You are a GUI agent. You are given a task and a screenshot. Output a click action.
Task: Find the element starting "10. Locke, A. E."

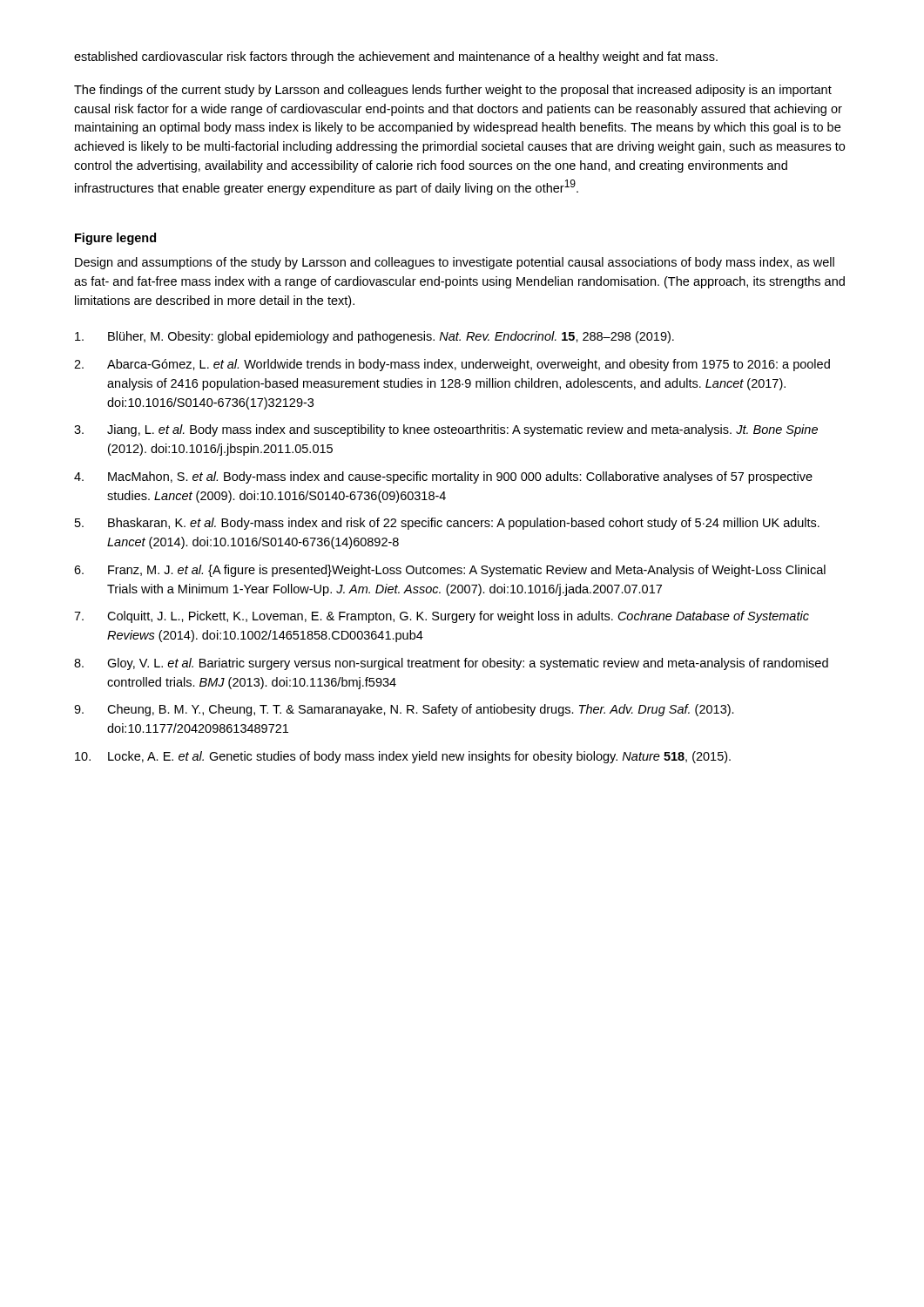[462, 757]
